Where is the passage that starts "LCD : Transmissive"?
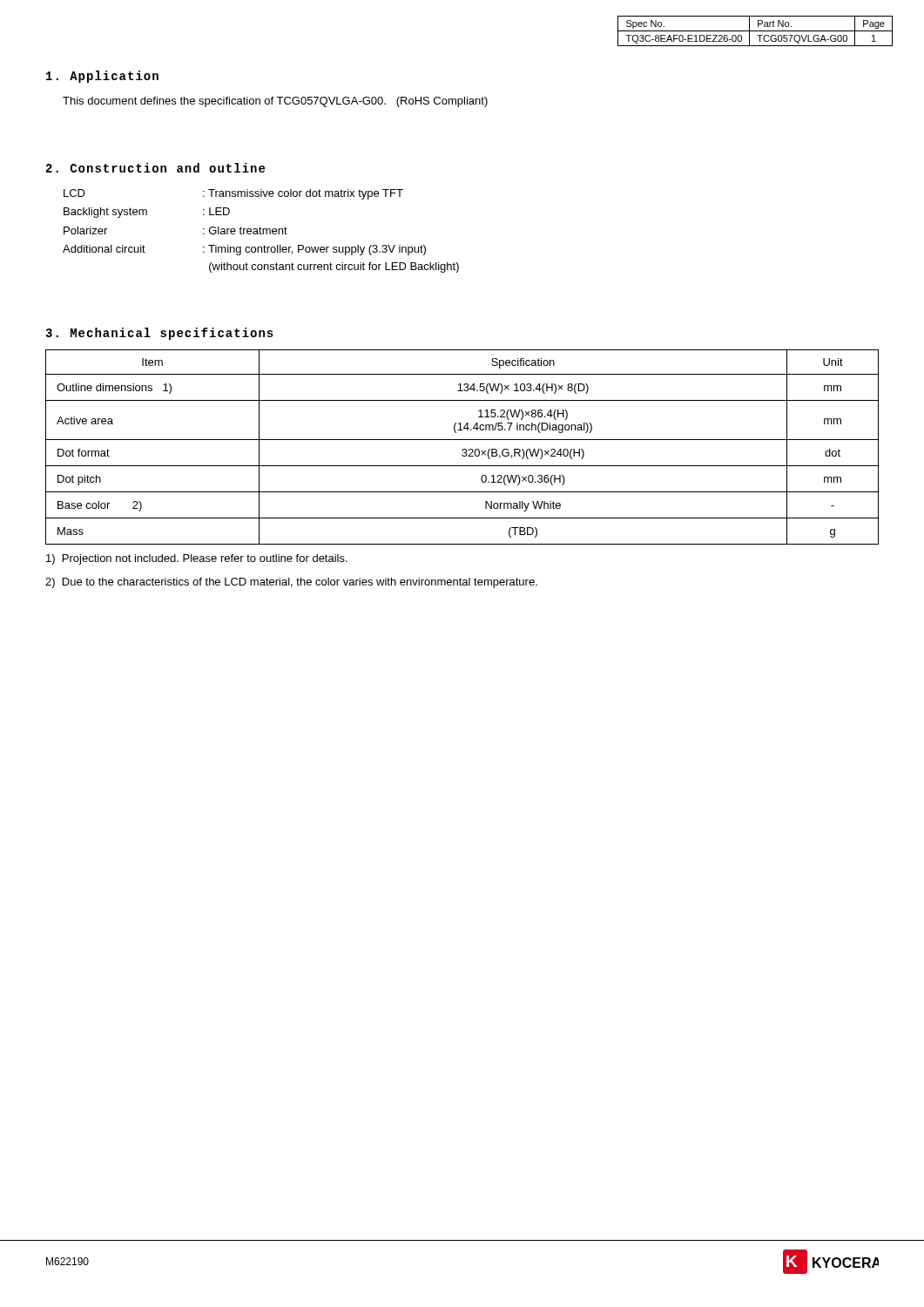The image size is (924, 1307). coord(233,194)
